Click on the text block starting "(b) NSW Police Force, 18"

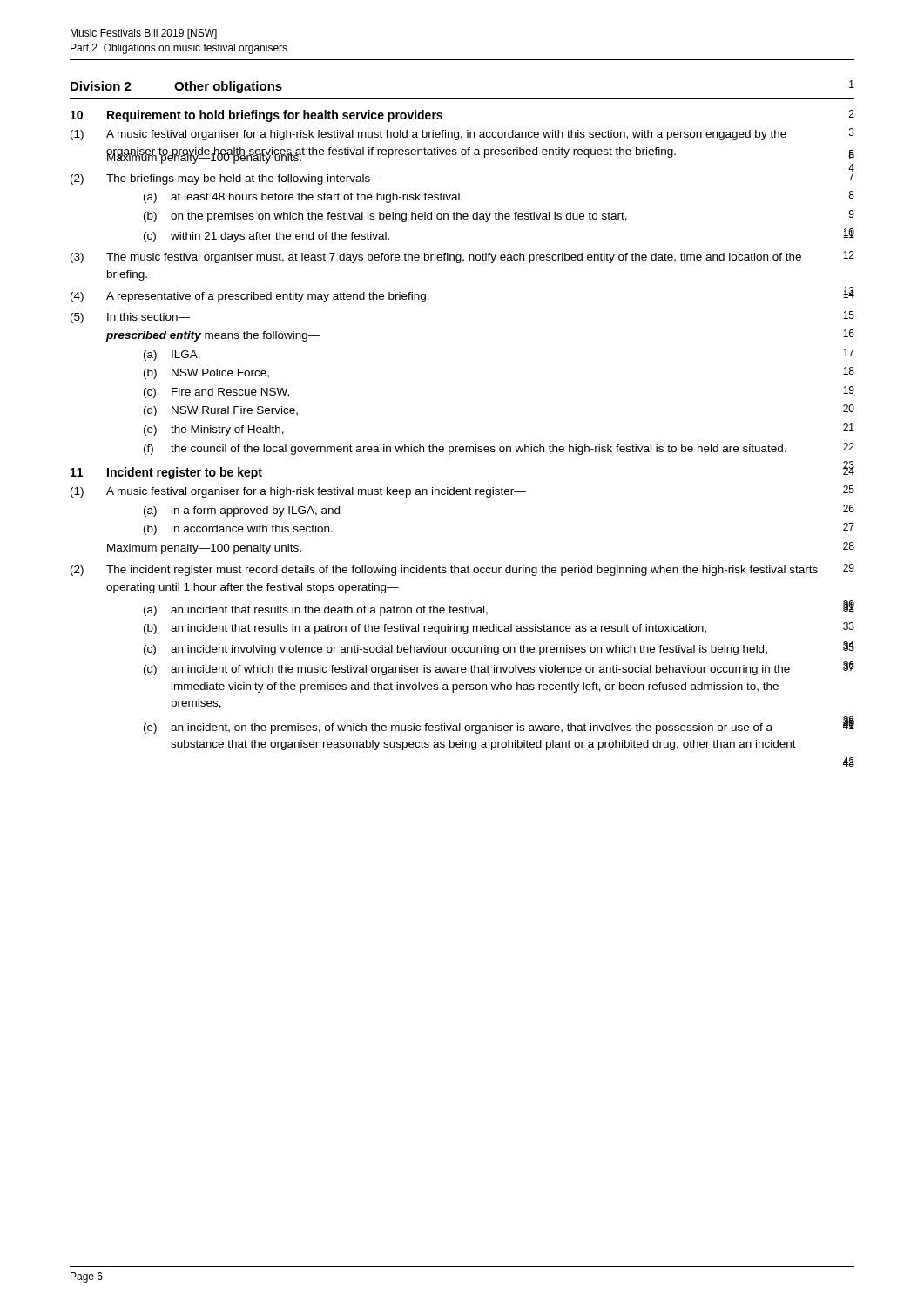(219, 372)
